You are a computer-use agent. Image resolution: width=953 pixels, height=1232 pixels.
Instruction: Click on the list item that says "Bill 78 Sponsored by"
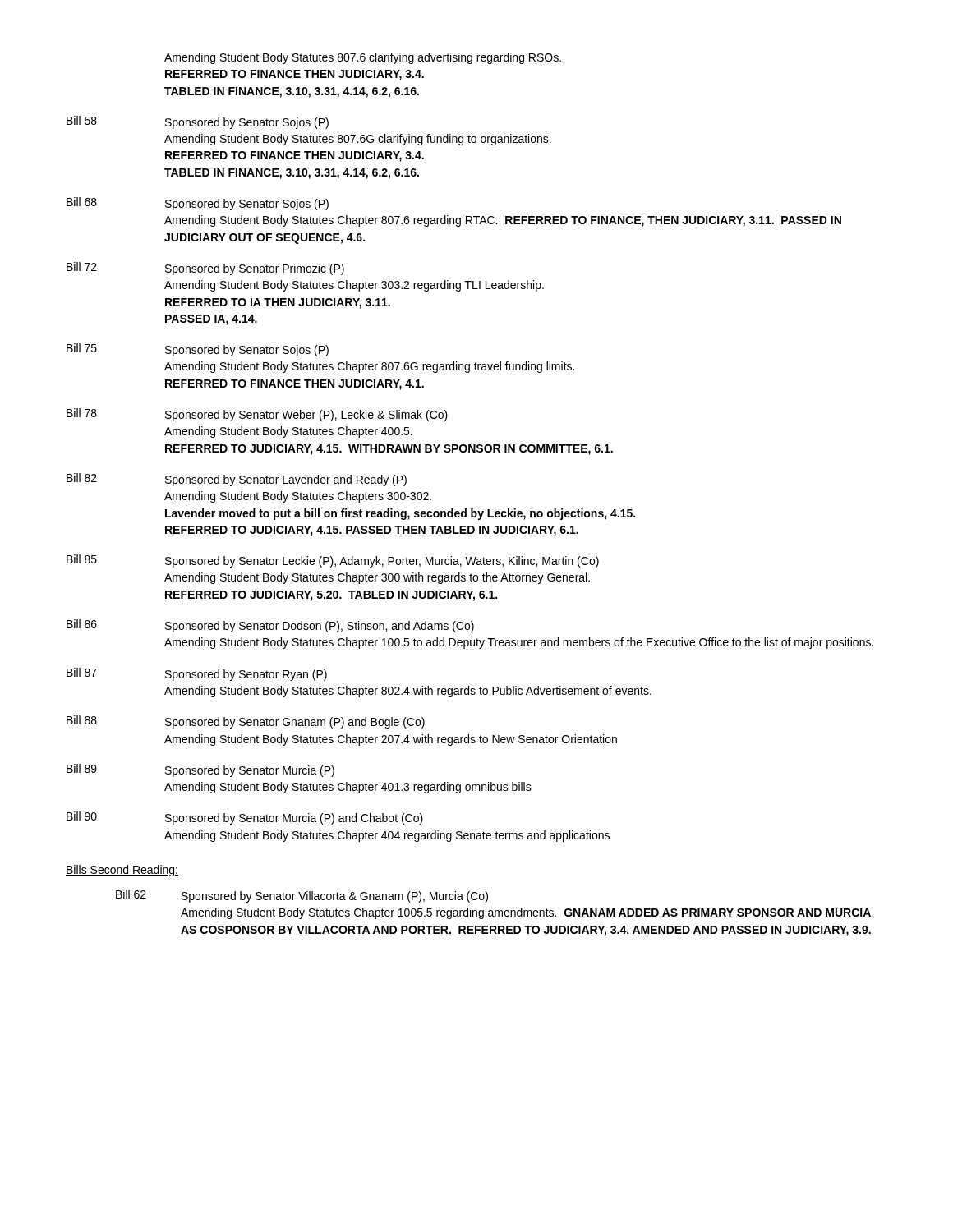[257, 415]
